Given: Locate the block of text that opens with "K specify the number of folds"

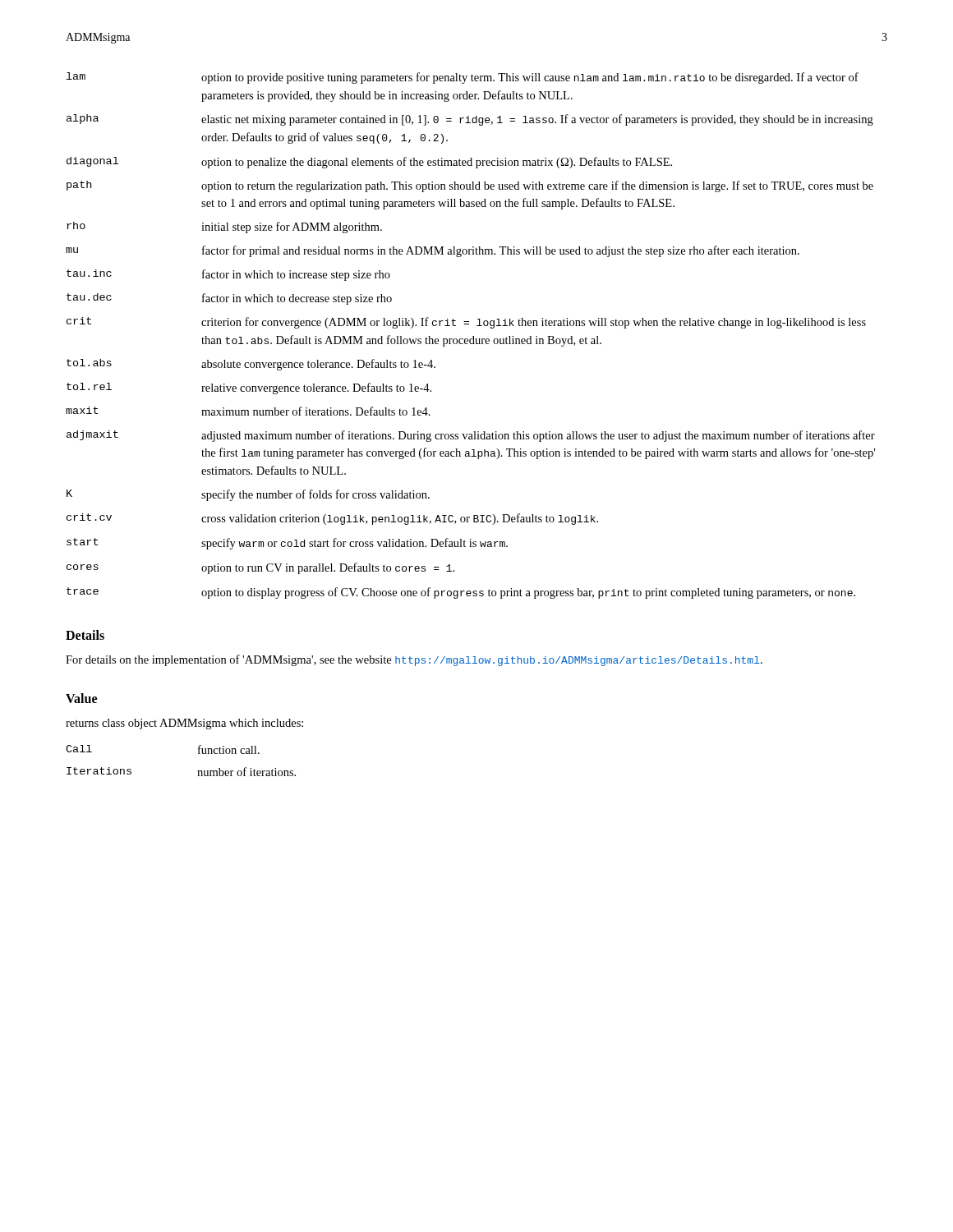Looking at the screenshot, I should [x=248, y=495].
